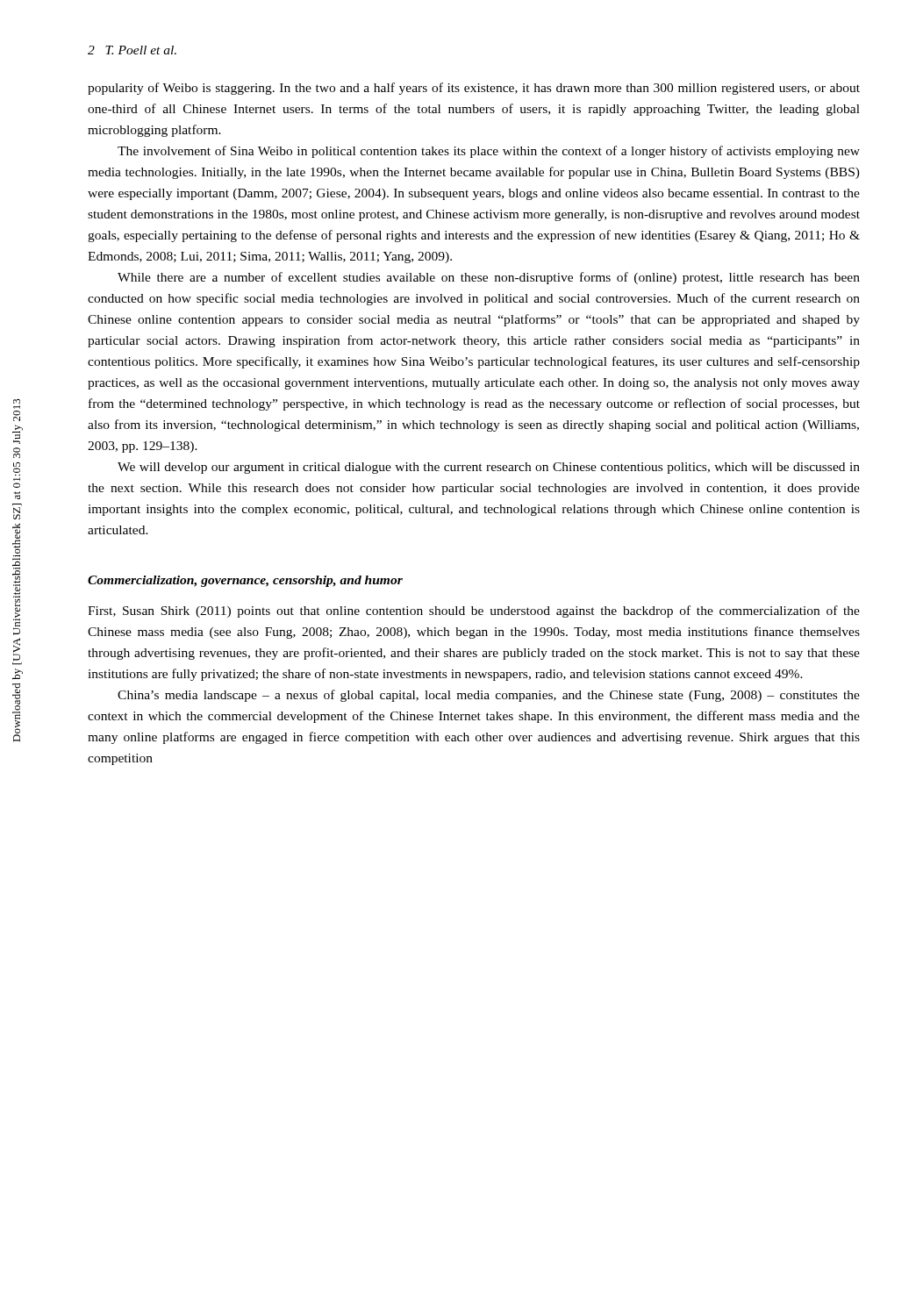Select the text block that reads "We will develop our argument in critical"

[474, 499]
